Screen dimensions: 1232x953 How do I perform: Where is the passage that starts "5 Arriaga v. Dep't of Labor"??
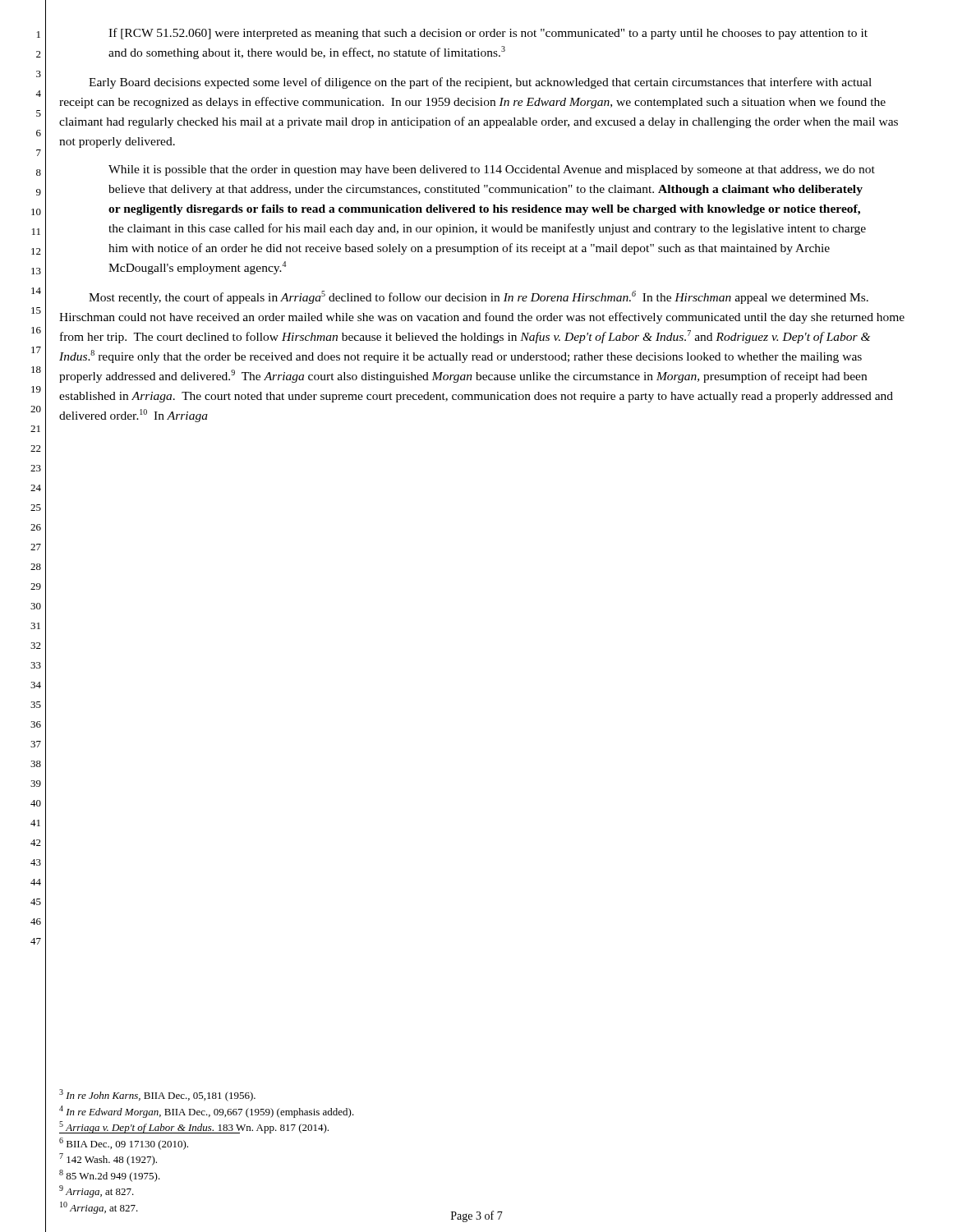194,1126
